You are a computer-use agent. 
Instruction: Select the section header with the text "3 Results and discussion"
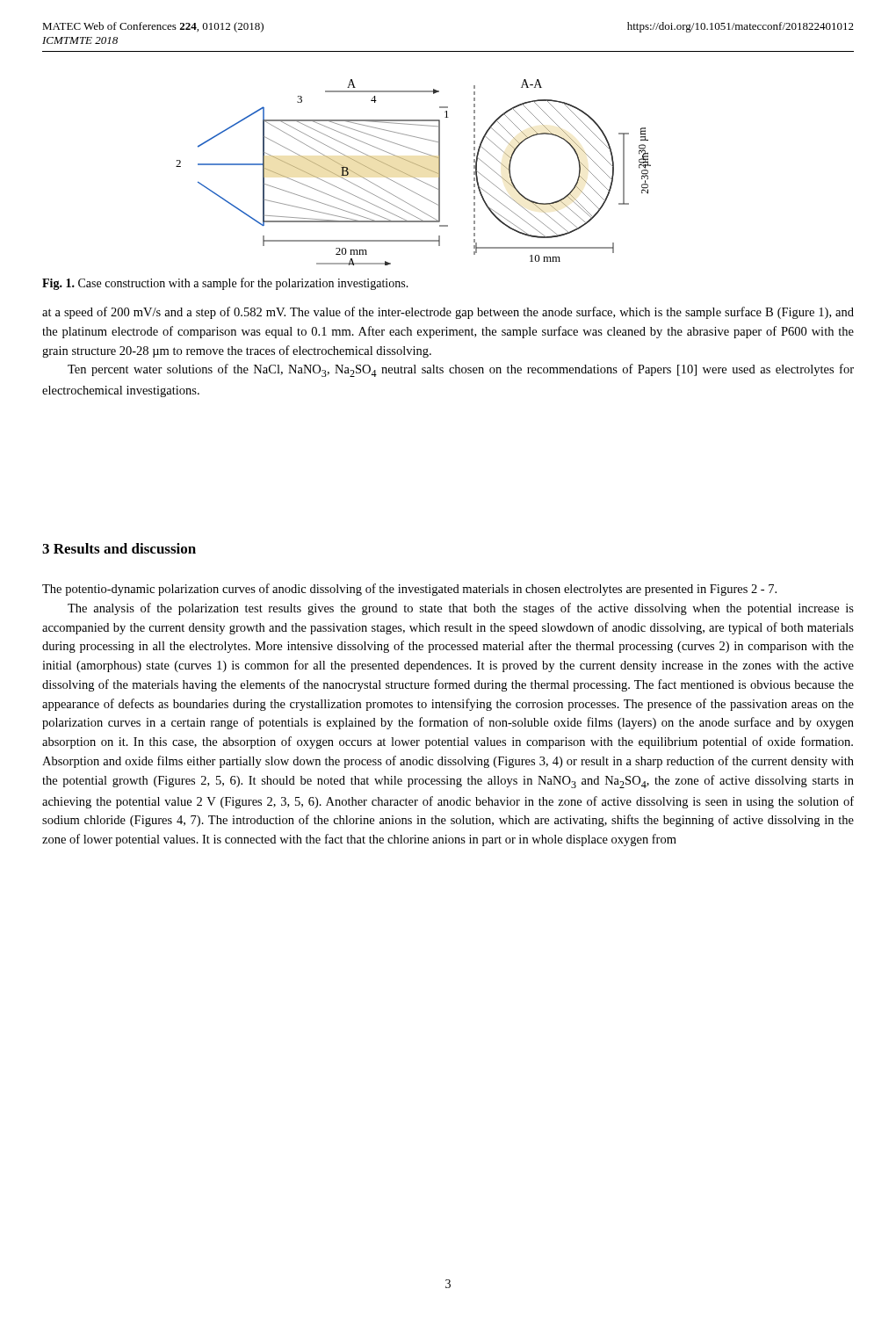click(x=119, y=549)
